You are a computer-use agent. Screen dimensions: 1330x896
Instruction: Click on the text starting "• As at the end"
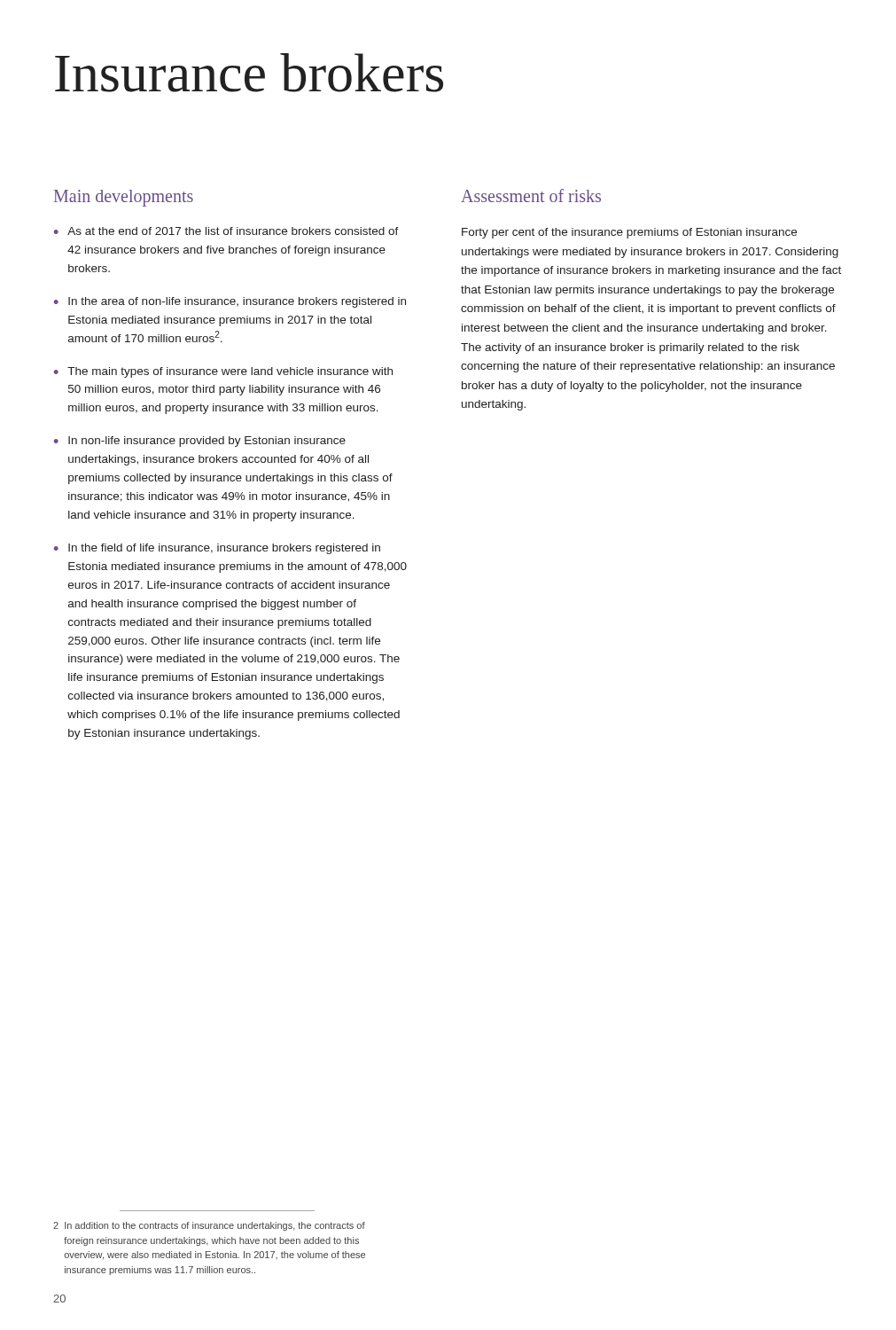tap(230, 250)
